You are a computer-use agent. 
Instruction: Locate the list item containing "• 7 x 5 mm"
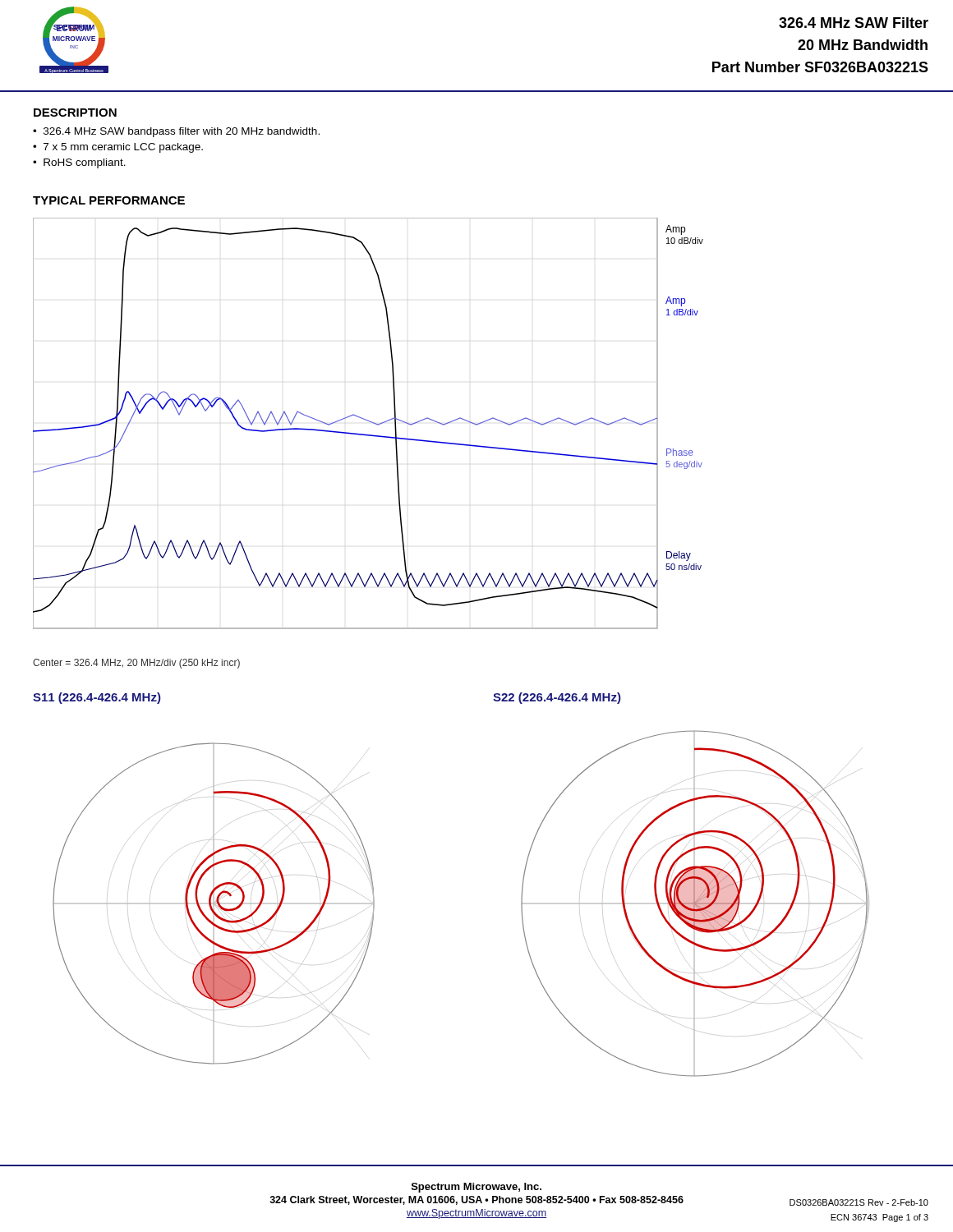(x=118, y=147)
